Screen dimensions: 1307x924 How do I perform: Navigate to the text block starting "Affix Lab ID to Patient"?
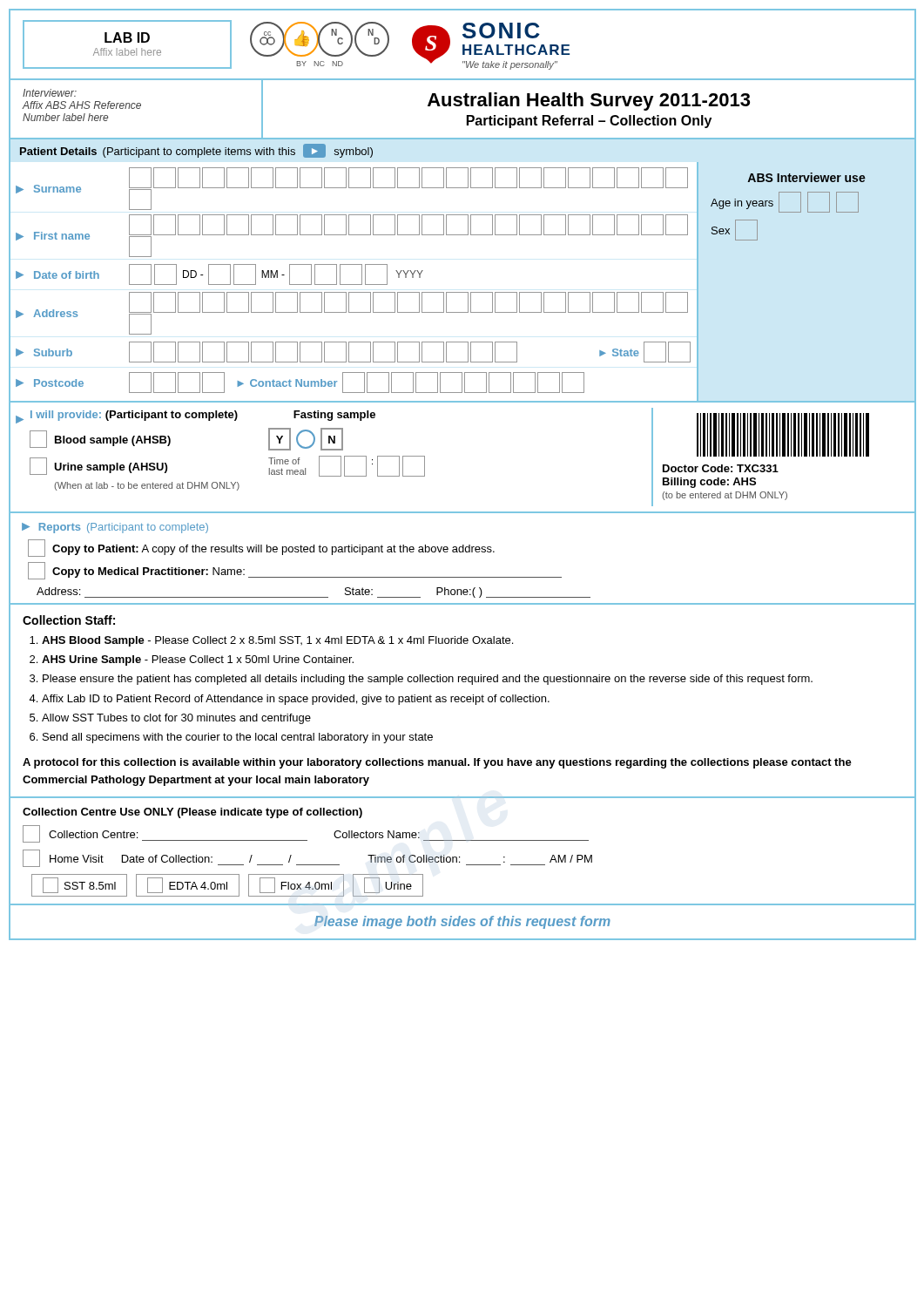pyautogui.click(x=296, y=698)
